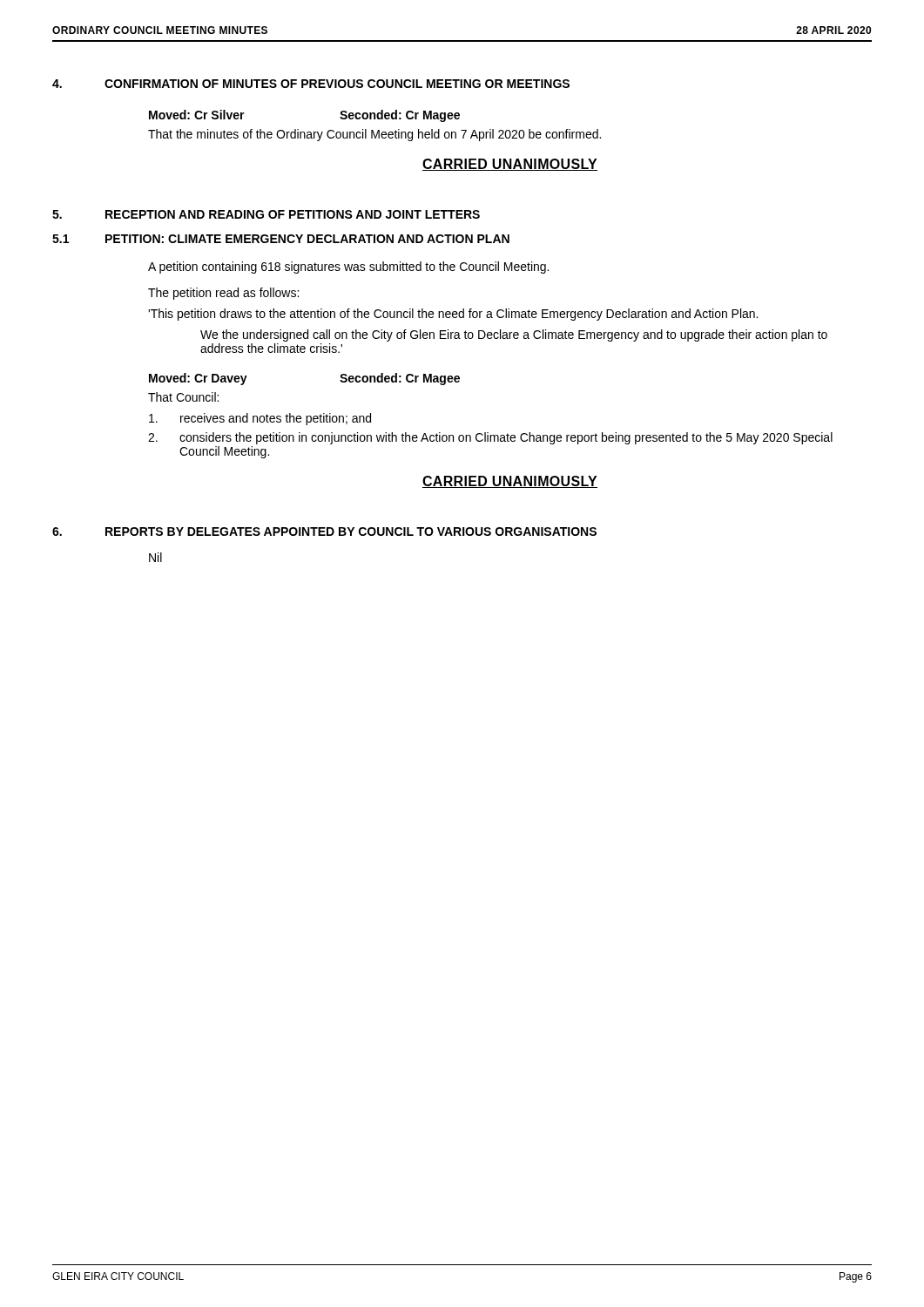Locate the text block starting "6. REPORTS BY DELEGATES APPOINTED"
This screenshot has width=924, height=1307.
(x=325, y=531)
